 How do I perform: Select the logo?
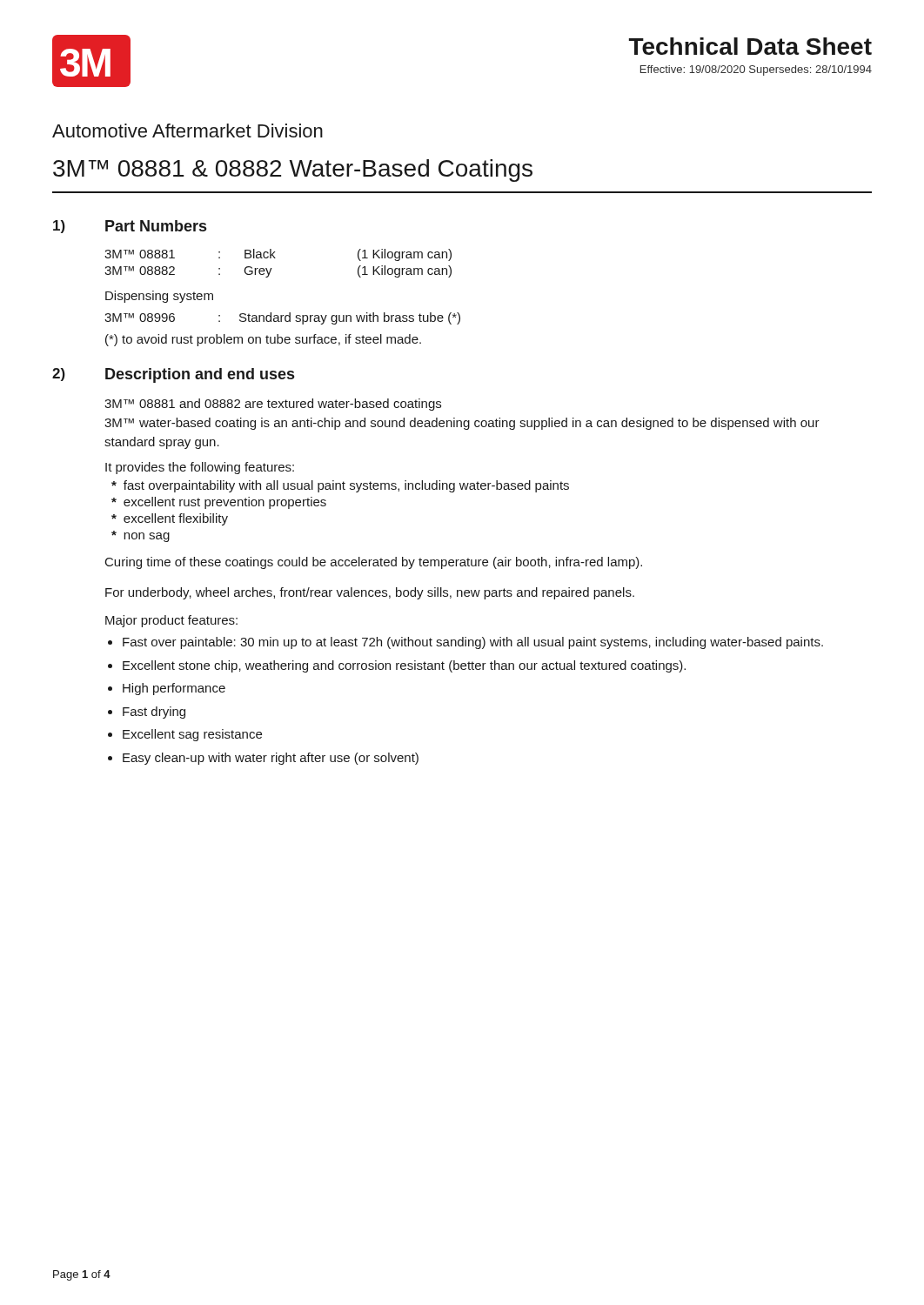91,61
